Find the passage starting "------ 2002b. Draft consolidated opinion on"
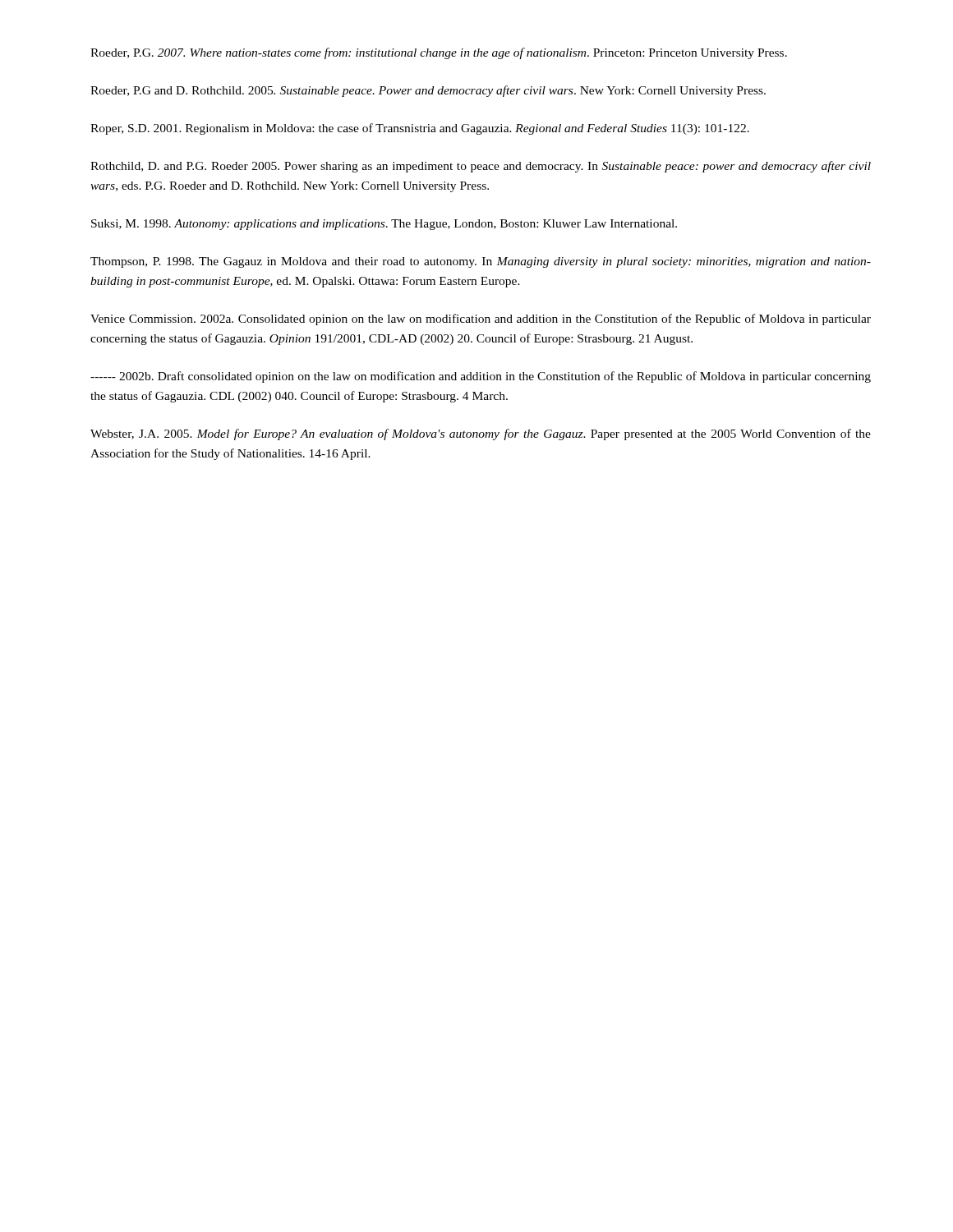The height and width of the screenshot is (1232, 953). [481, 386]
